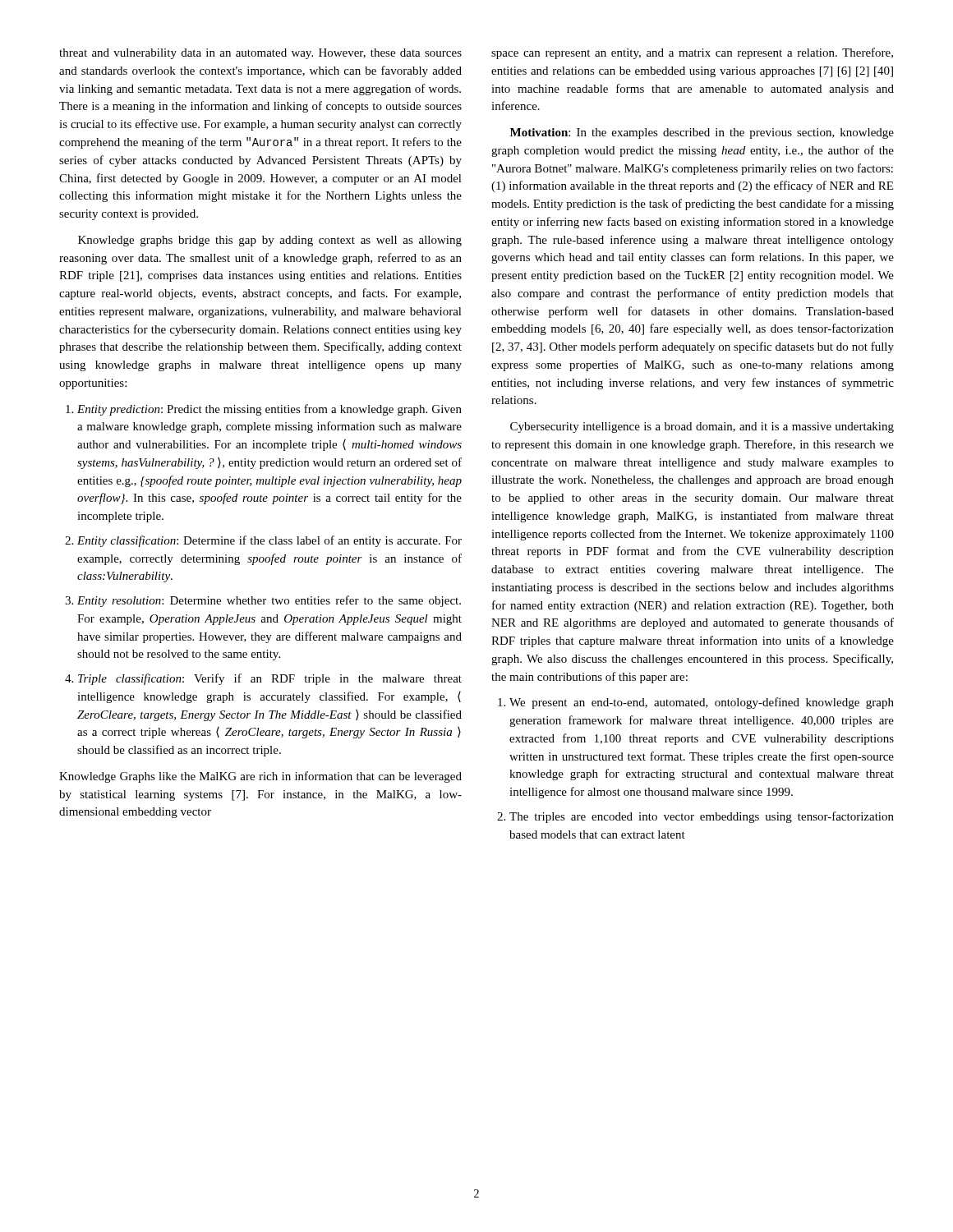The image size is (953, 1232).
Task: Locate the list item with the text "Entity resolution: Determine whether two entities refer"
Action: (269, 628)
